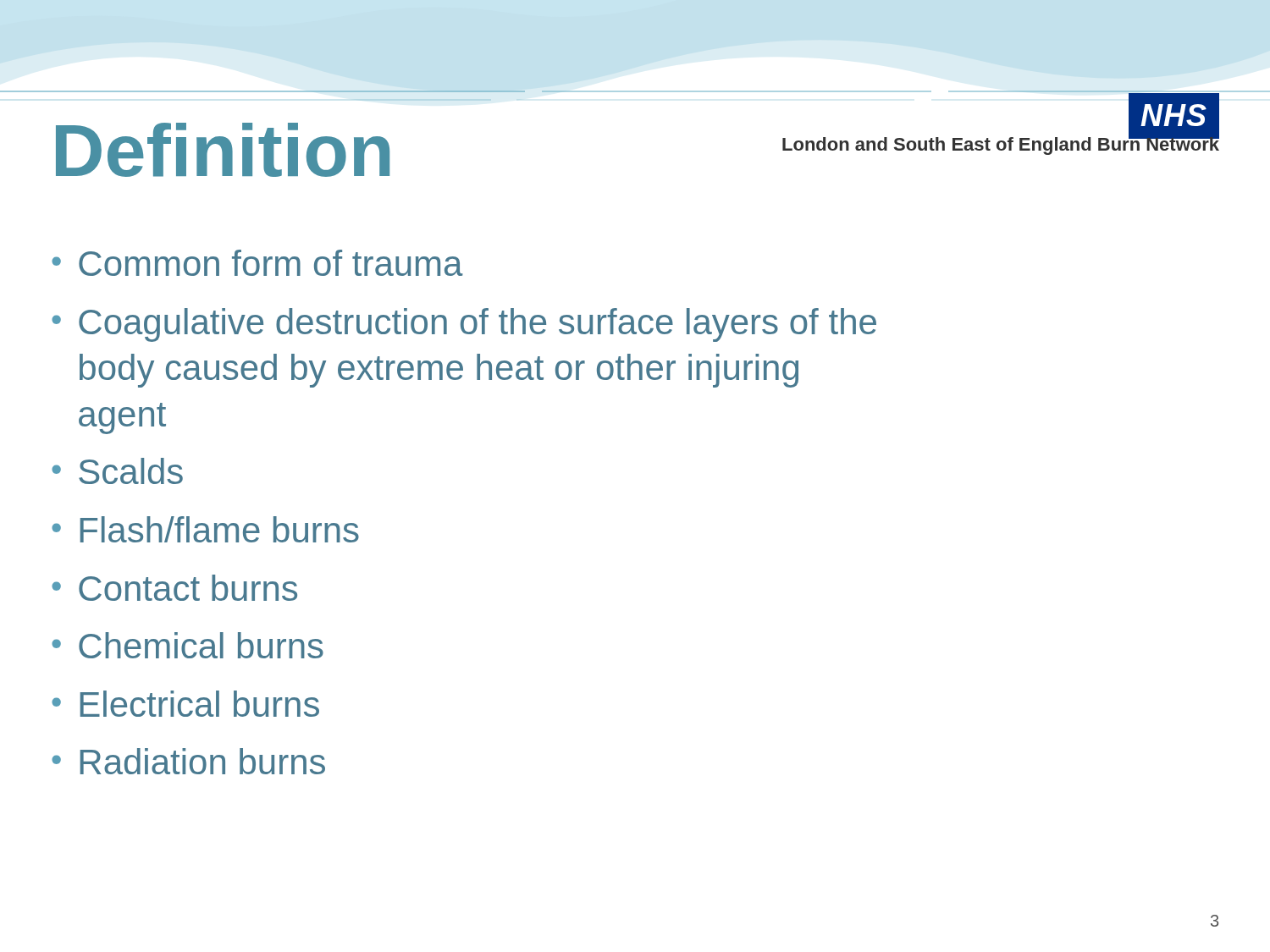The image size is (1270, 952).
Task: Point to the block beginning "London and South East of"
Action: (x=1000, y=144)
